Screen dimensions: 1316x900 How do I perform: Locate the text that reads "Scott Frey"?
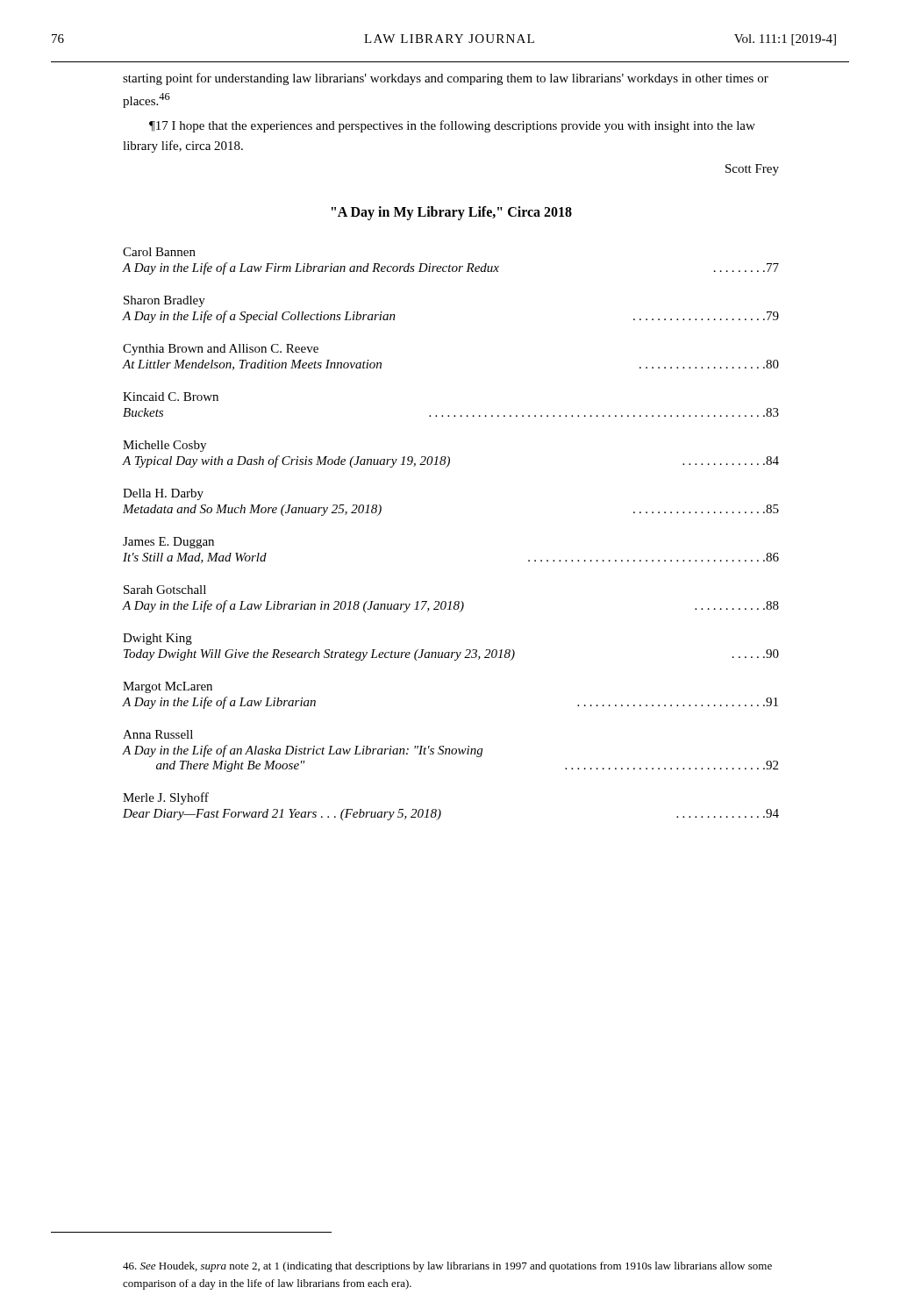pos(752,168)
